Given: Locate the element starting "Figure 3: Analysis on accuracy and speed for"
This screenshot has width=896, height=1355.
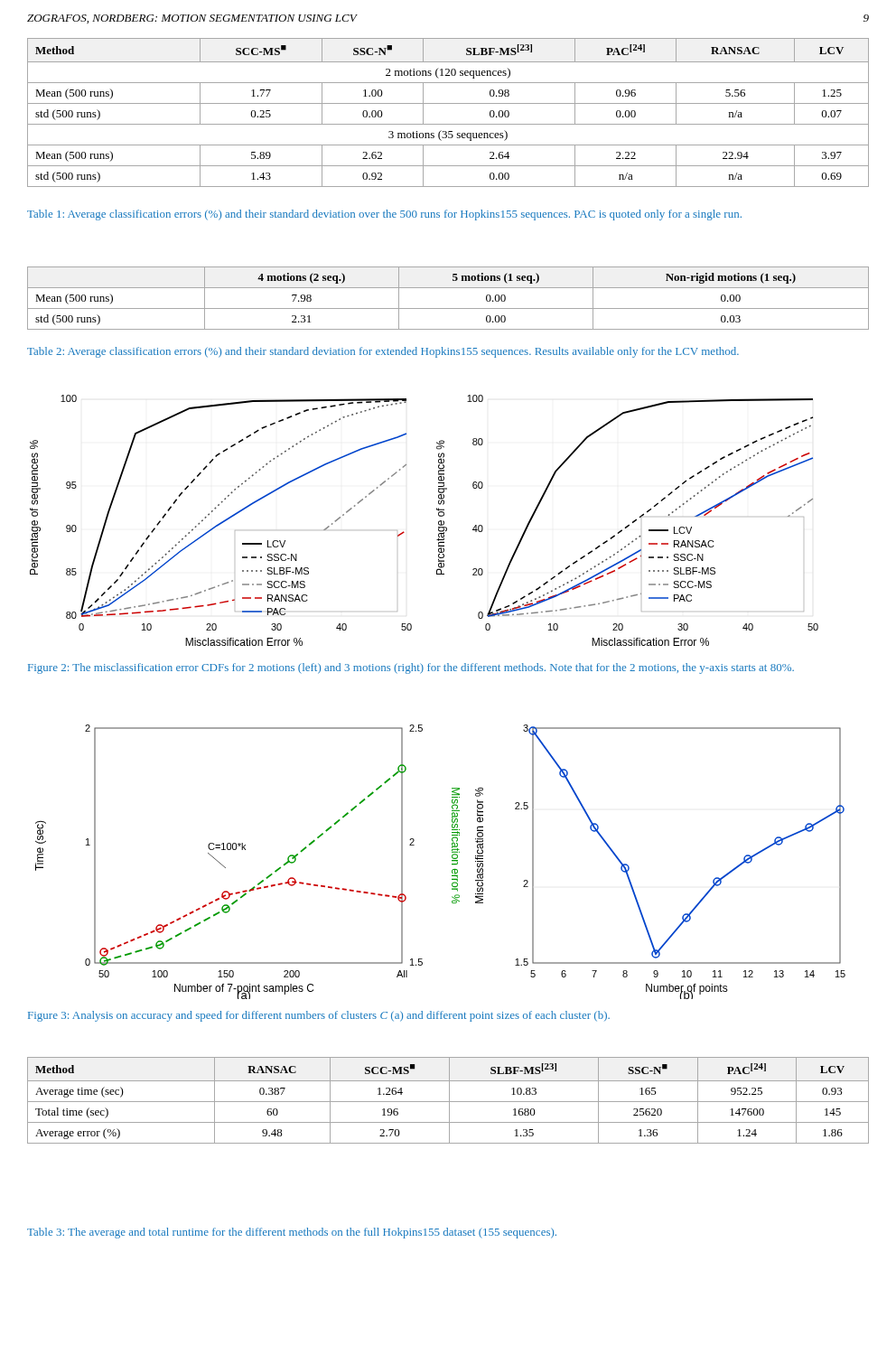Looking at the screenshot, I should pos(319,1015).
